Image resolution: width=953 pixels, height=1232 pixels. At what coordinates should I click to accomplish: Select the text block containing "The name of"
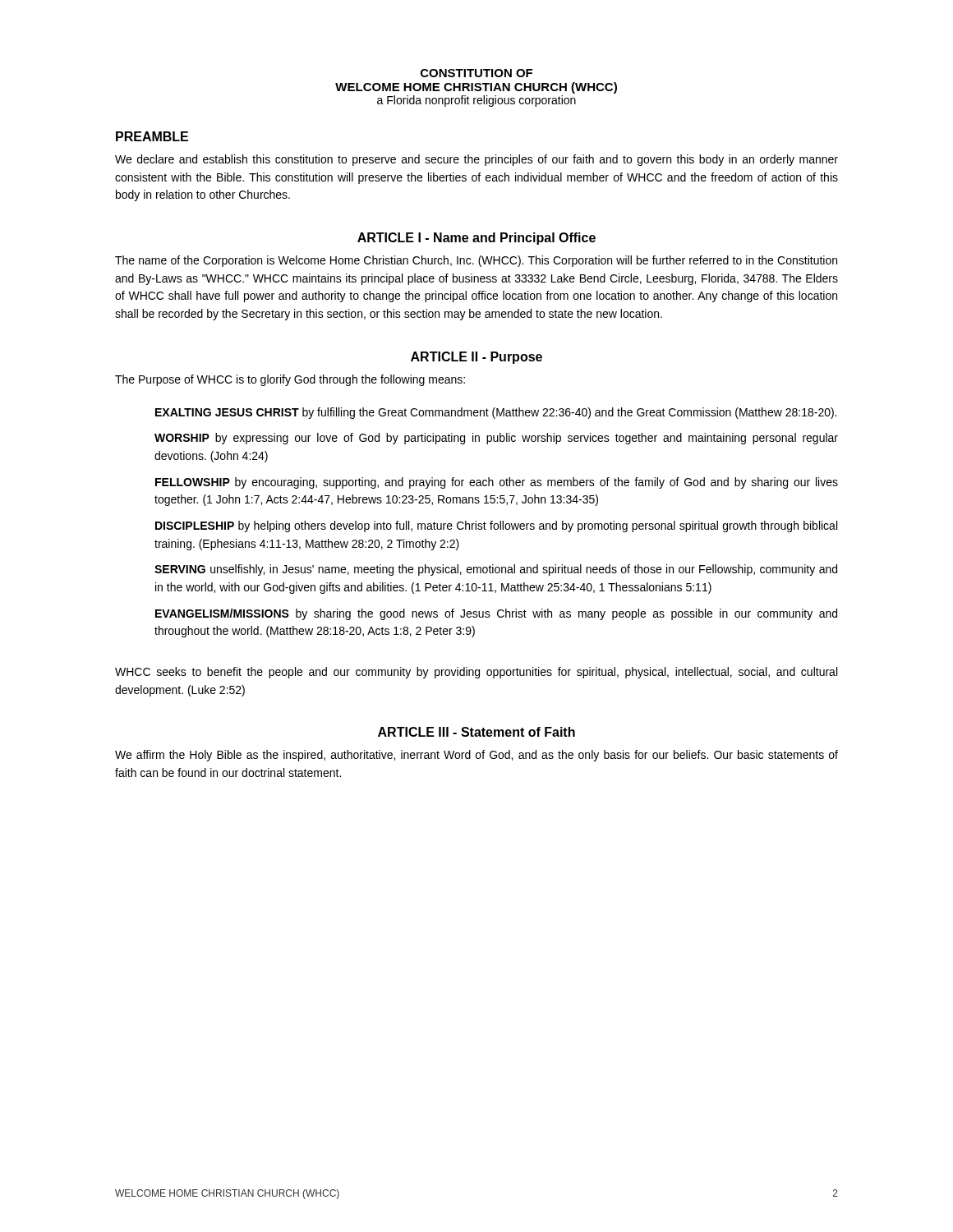(476, 287)
